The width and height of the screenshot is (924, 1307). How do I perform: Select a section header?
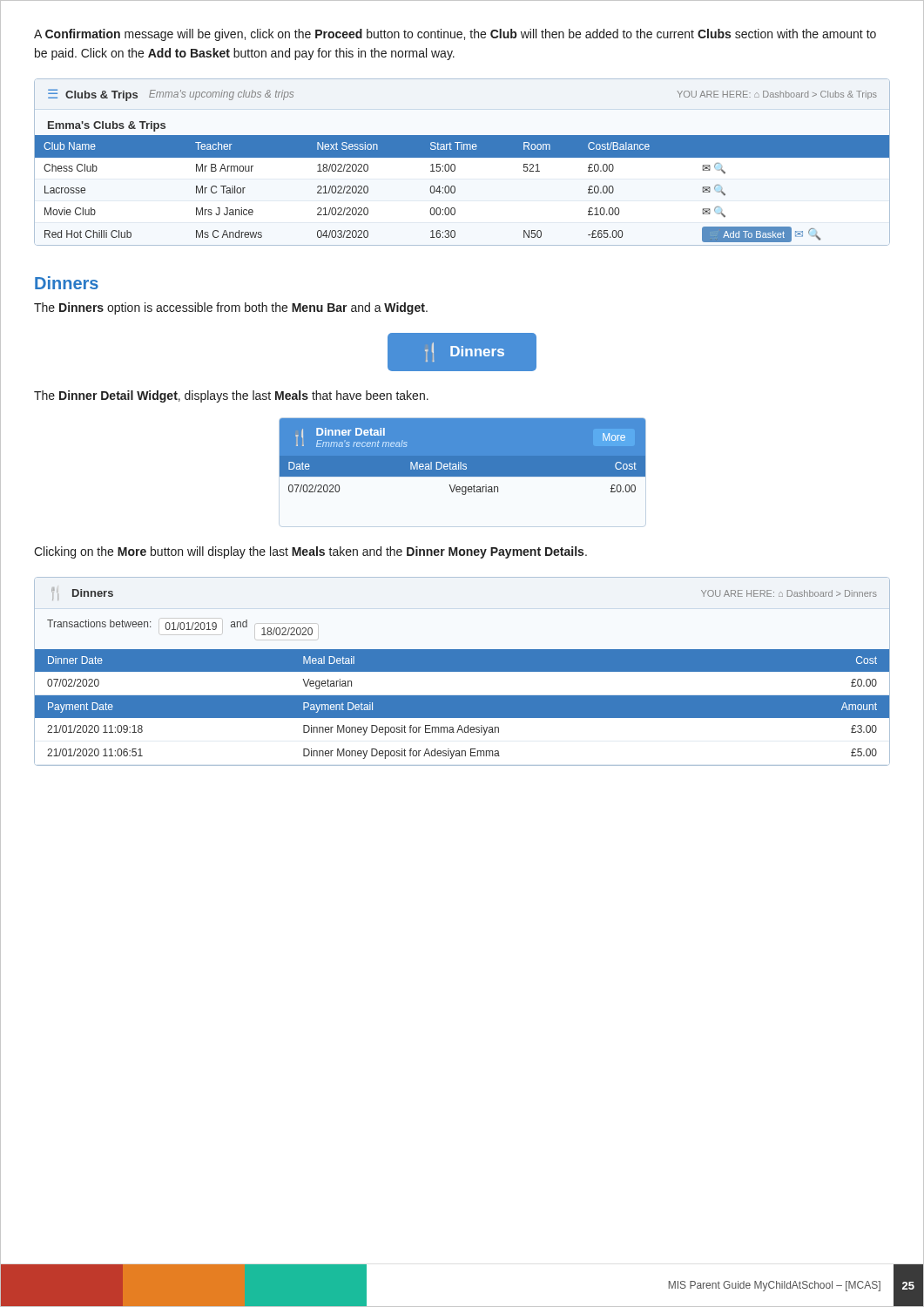pyautogui.click(x=462, y=284)
